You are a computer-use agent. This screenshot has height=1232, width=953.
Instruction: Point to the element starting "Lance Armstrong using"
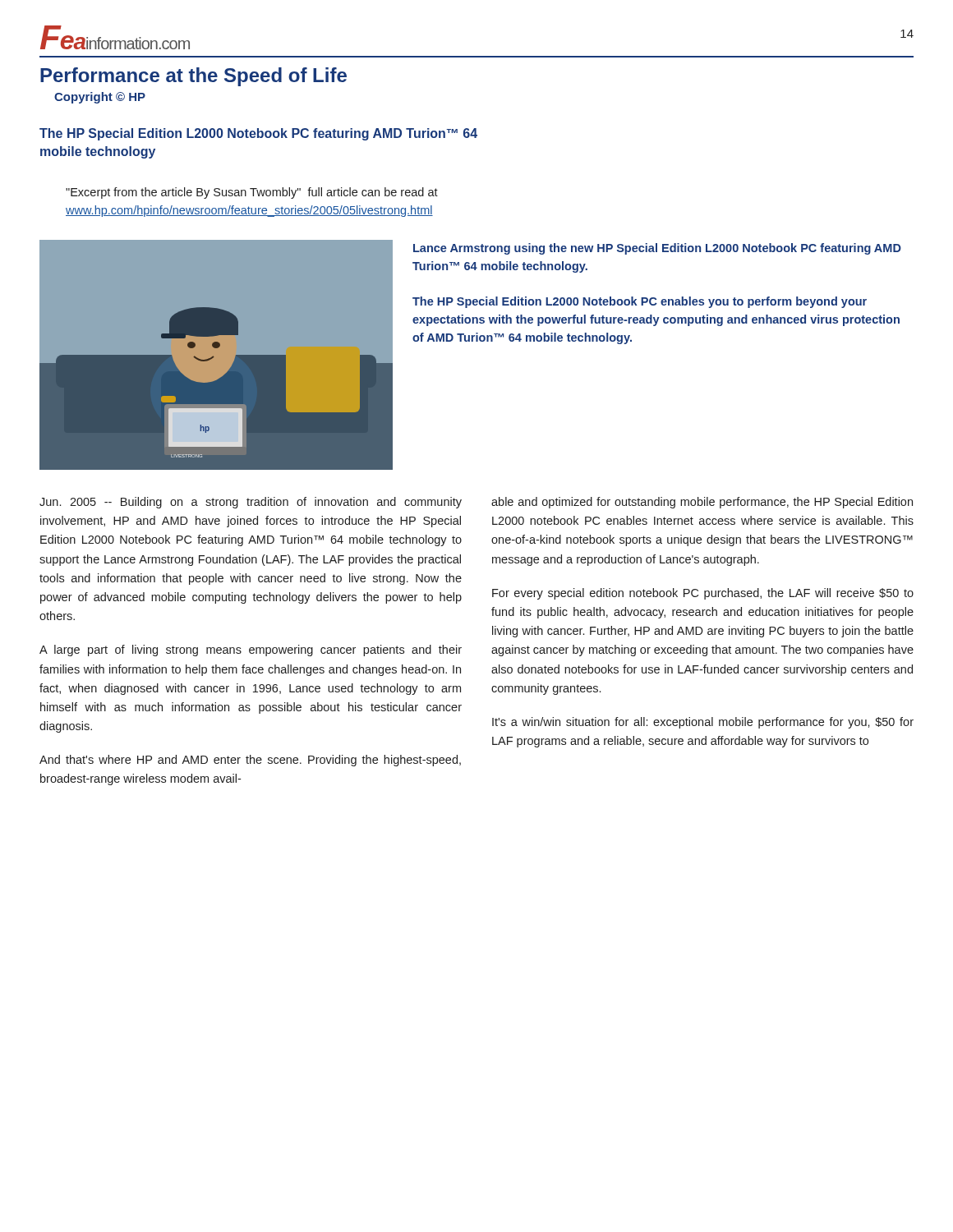coord(657,293)
